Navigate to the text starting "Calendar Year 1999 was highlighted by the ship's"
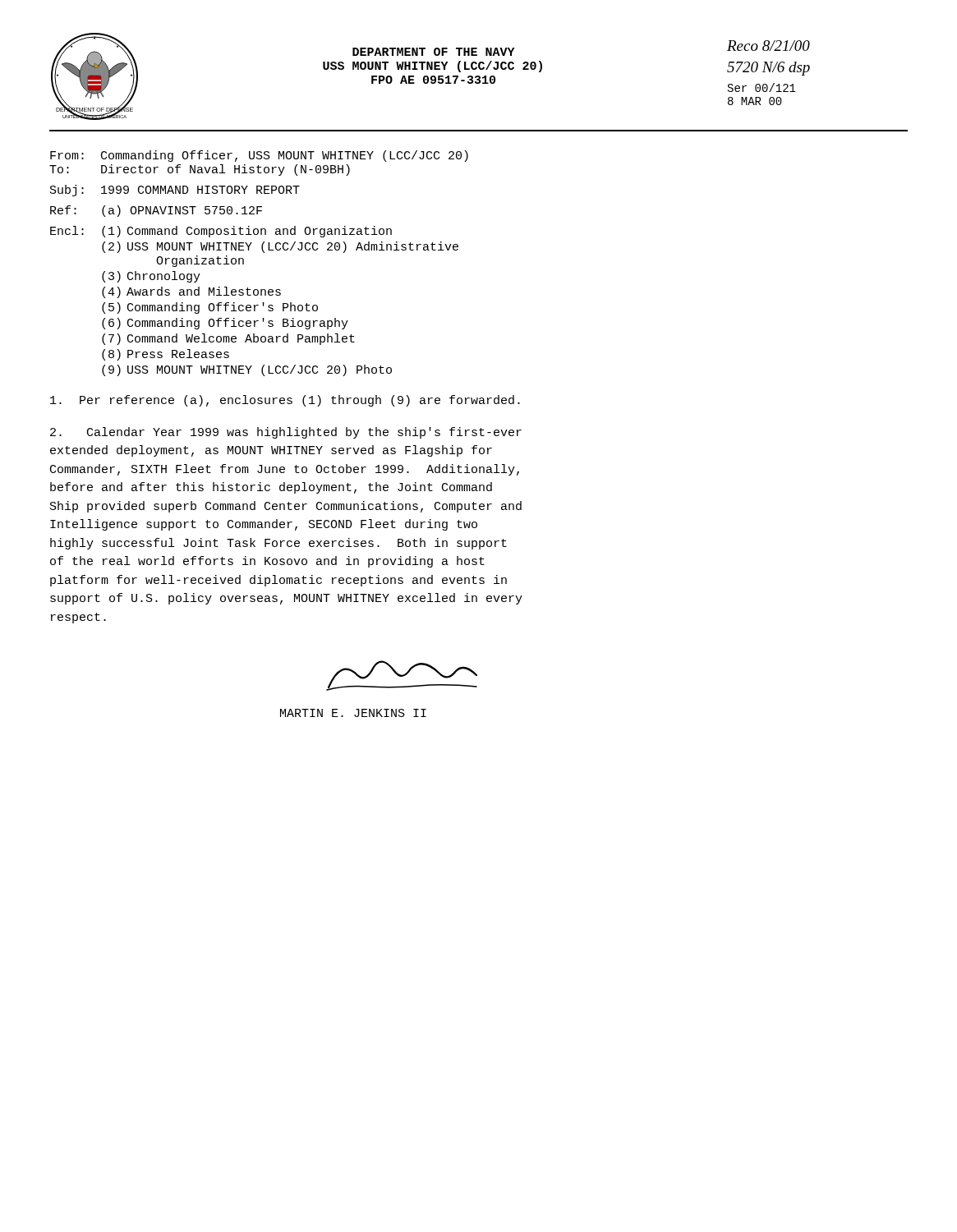Viewport: 957px width, 1232px height. tap(286, 525)
